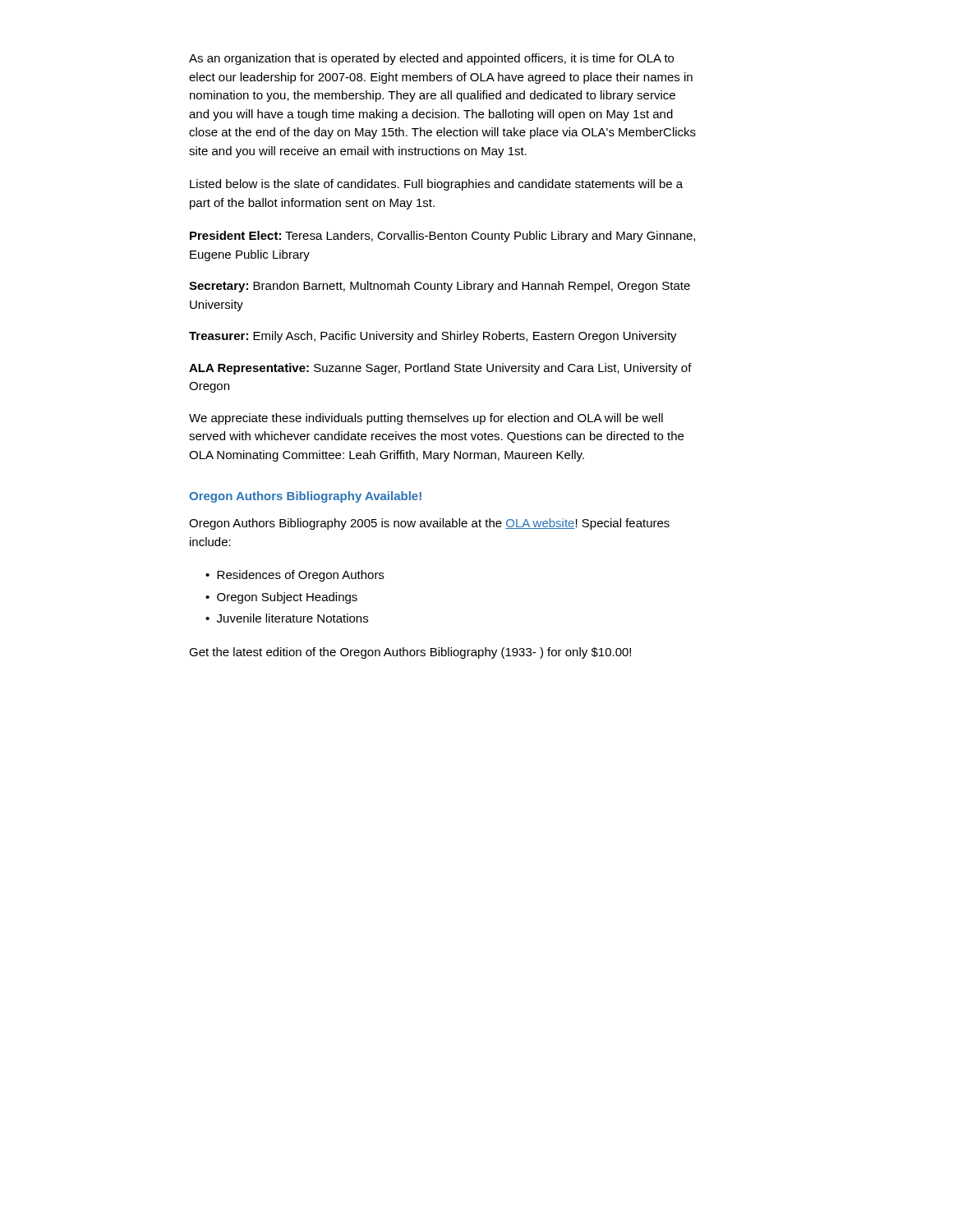Image resolution: width=953 pixels, height=1232 pixels.
Task: Locate the text block that reads "ALA Representative: Suzanne Sager, Portland State University and"
Action: pyautogui.click(x=440, y=376)
